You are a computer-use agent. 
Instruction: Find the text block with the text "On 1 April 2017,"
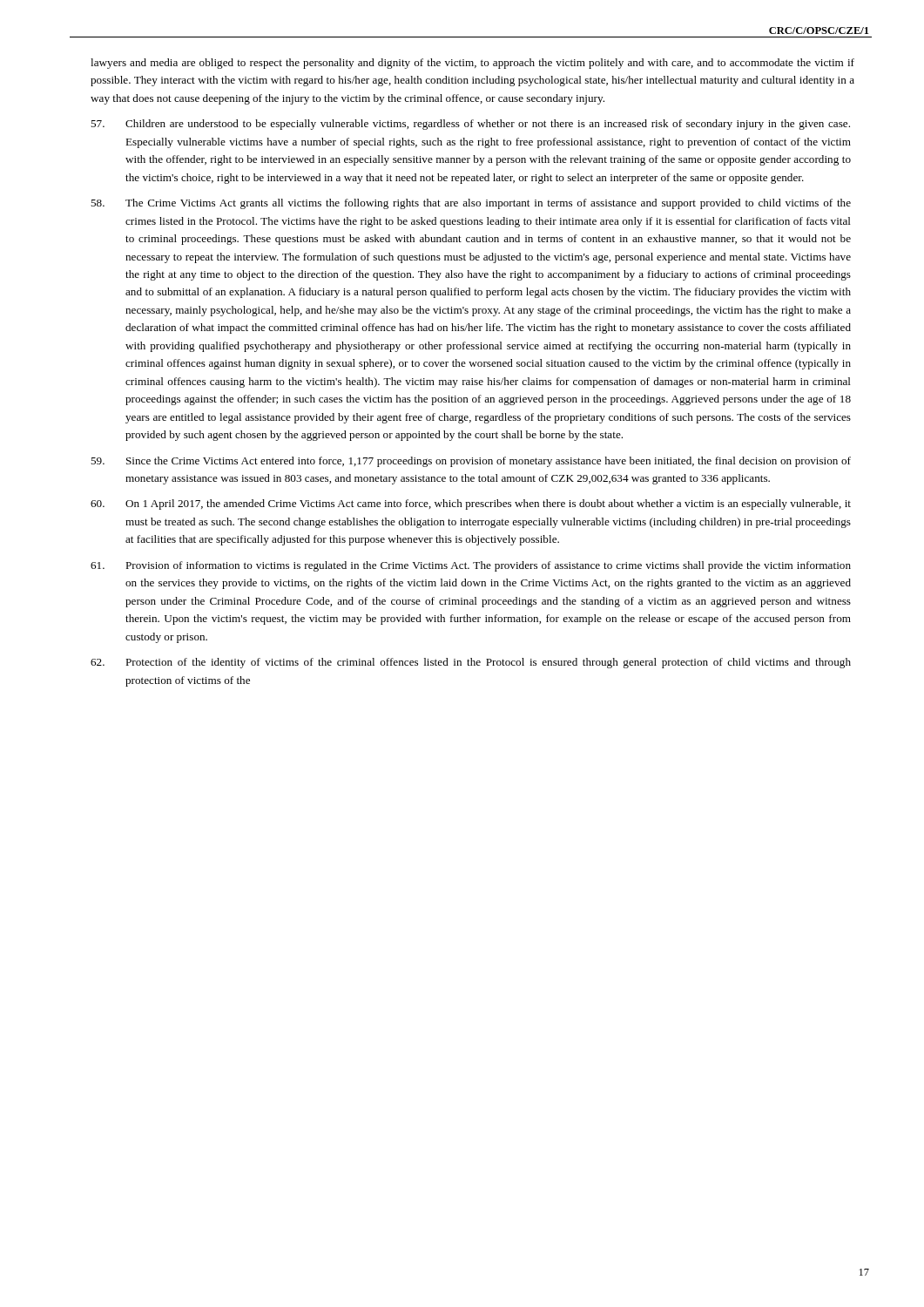tap(471, 522)
